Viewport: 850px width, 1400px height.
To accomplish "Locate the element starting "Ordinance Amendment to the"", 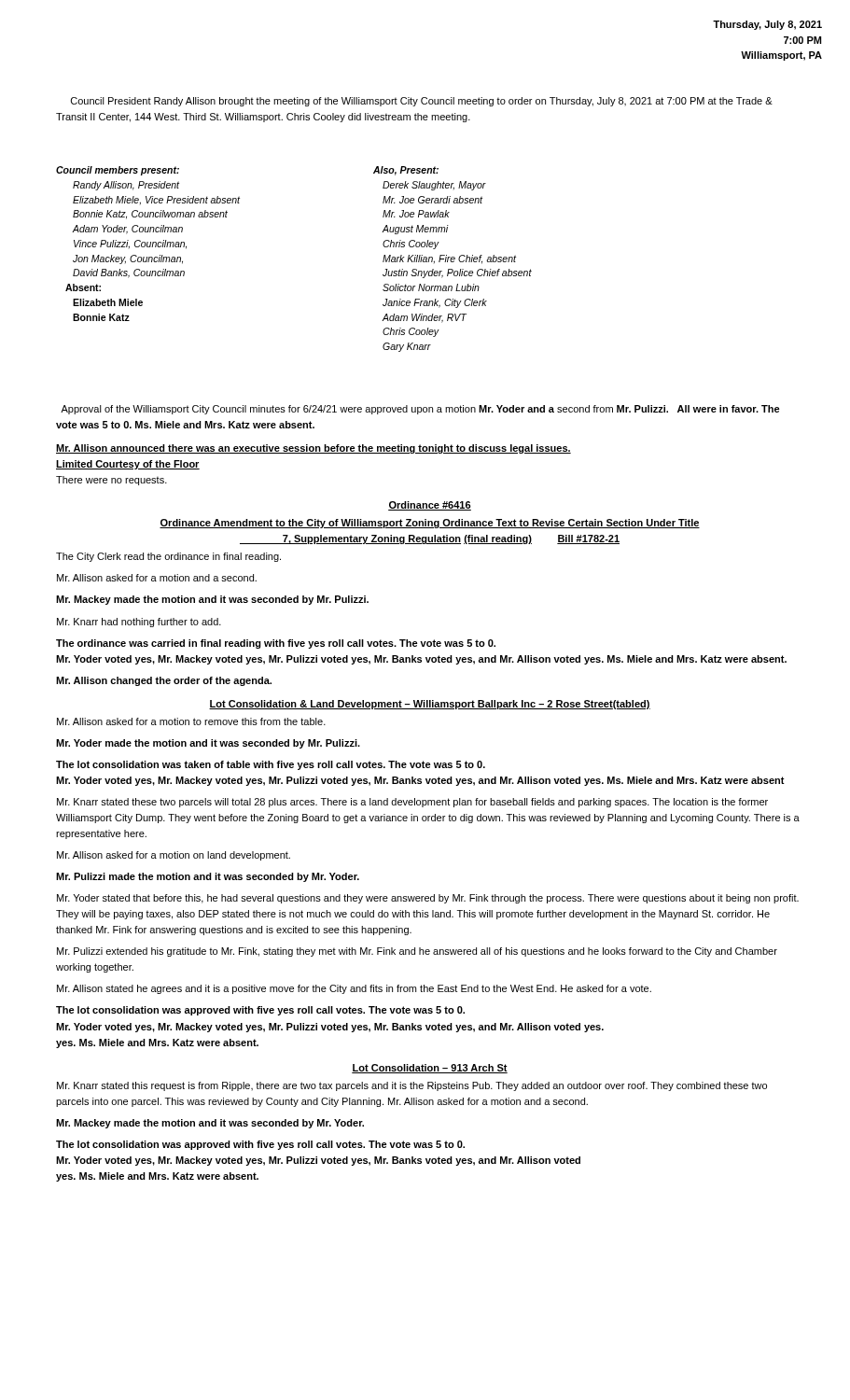I will tap(430, 531).
